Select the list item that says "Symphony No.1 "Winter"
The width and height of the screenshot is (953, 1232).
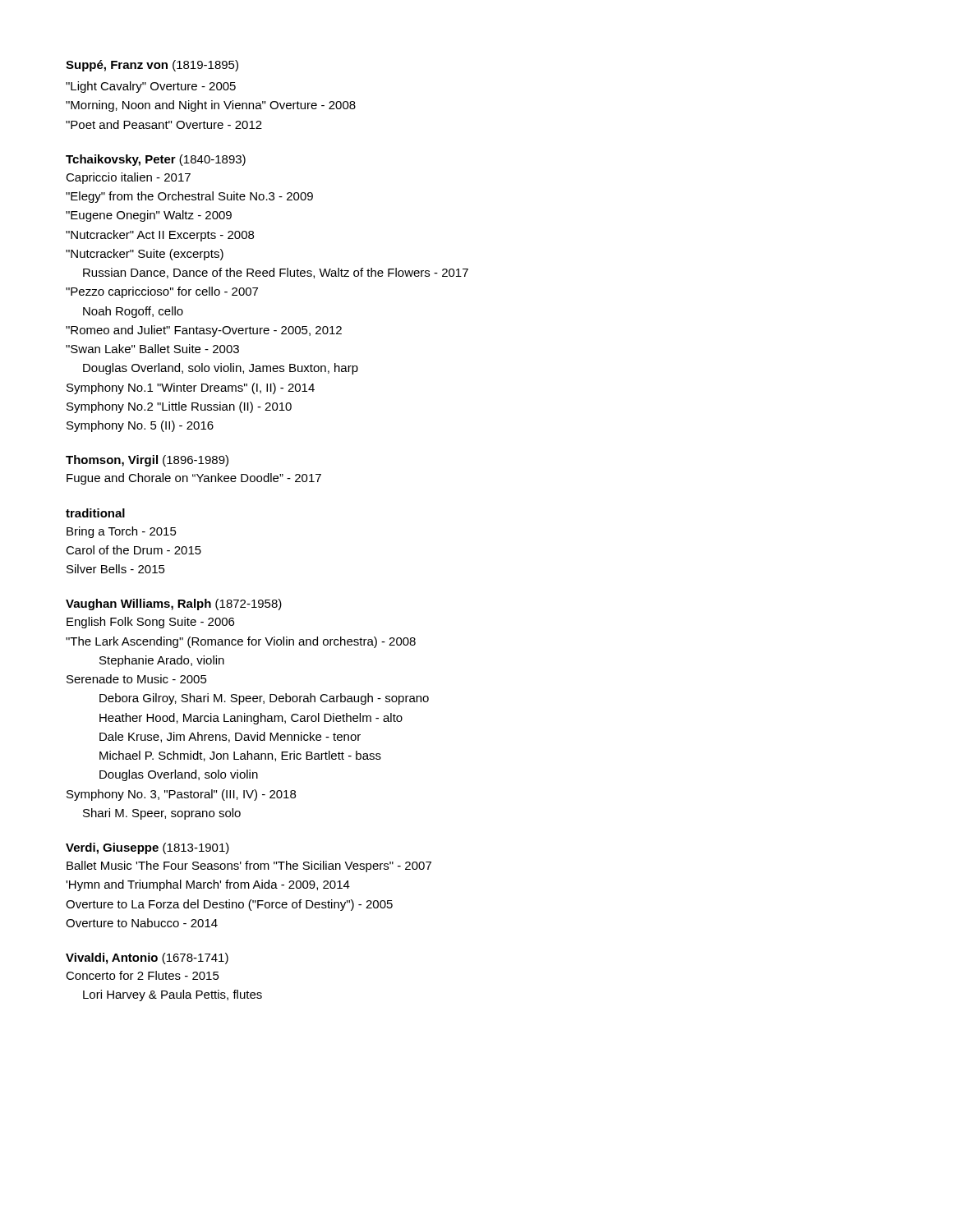[190, 387]
